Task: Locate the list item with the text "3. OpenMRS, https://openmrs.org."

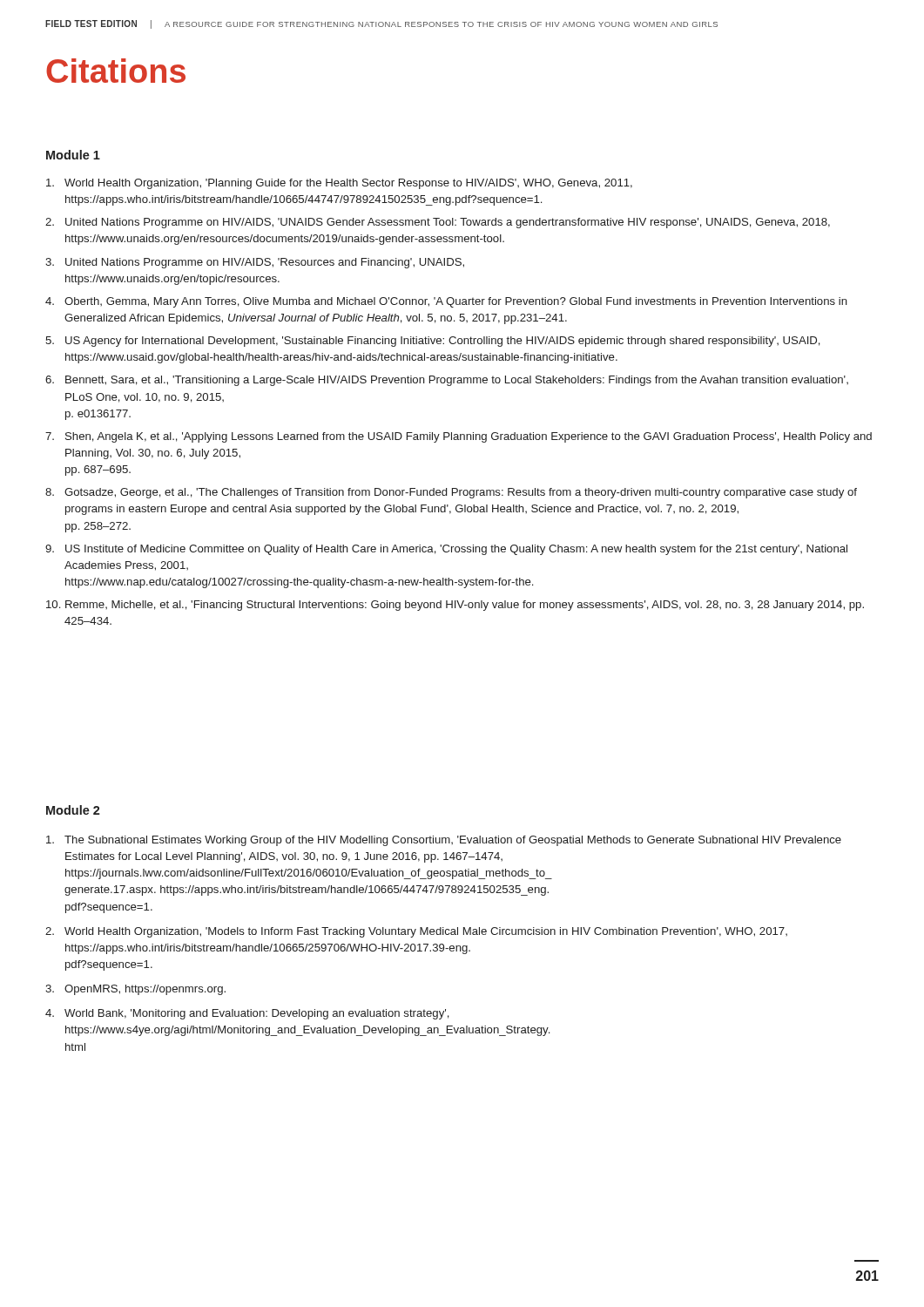Action: [x=136, y=989]
